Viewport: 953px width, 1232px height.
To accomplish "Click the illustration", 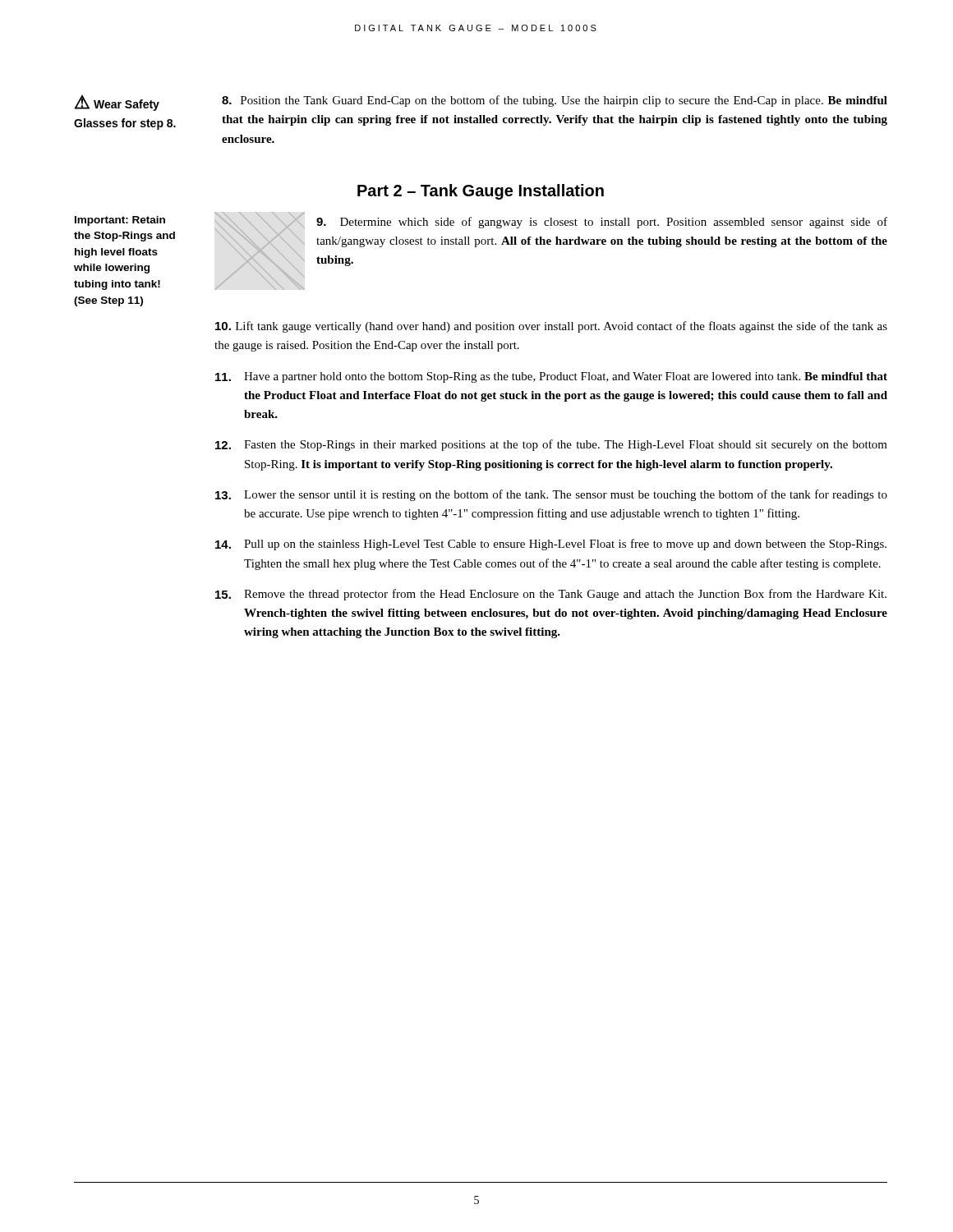I will 260,251.
